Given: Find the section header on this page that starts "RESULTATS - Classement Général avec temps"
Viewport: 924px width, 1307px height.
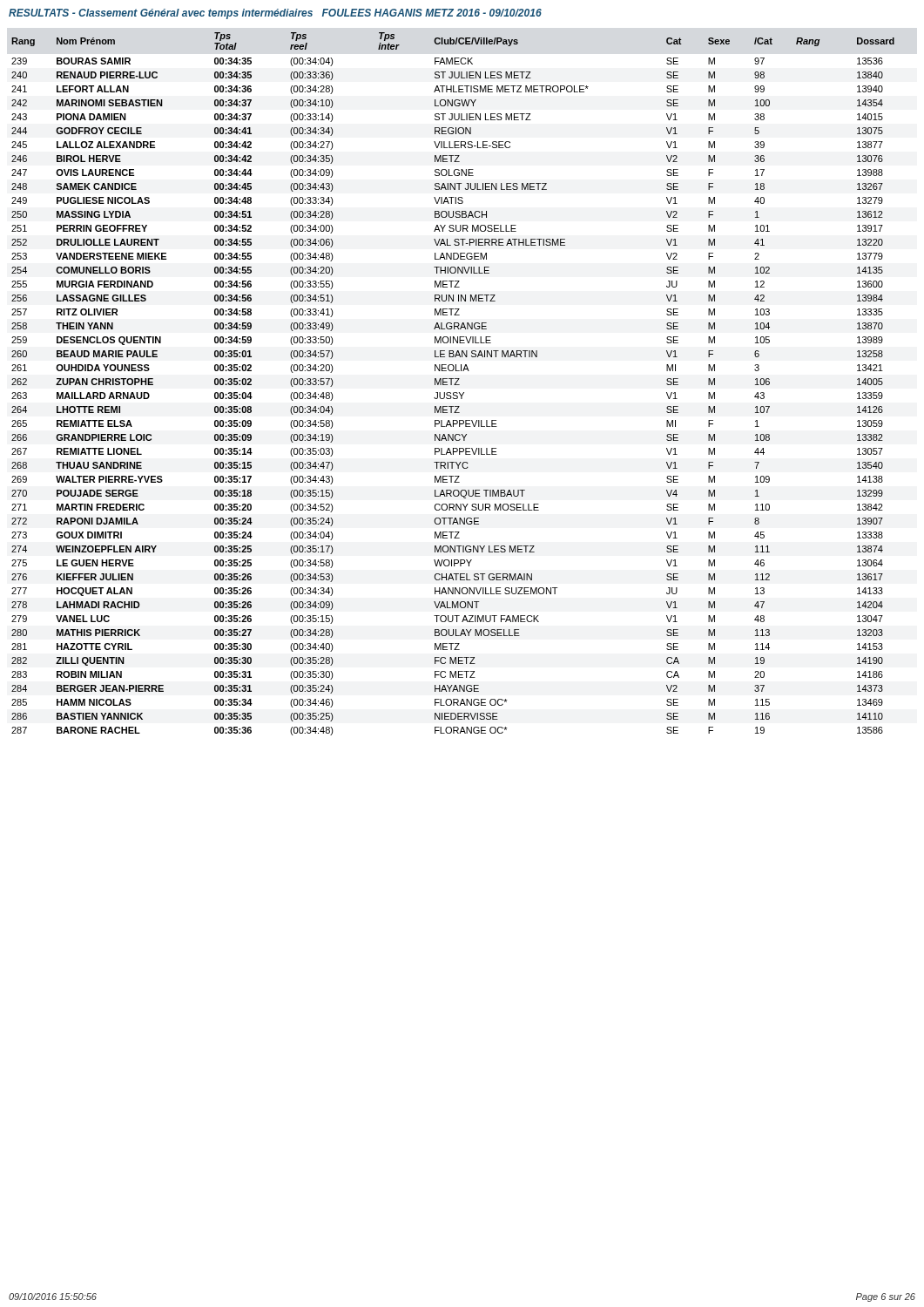Looking at the screenshot, I should click(x=275, y=13).
